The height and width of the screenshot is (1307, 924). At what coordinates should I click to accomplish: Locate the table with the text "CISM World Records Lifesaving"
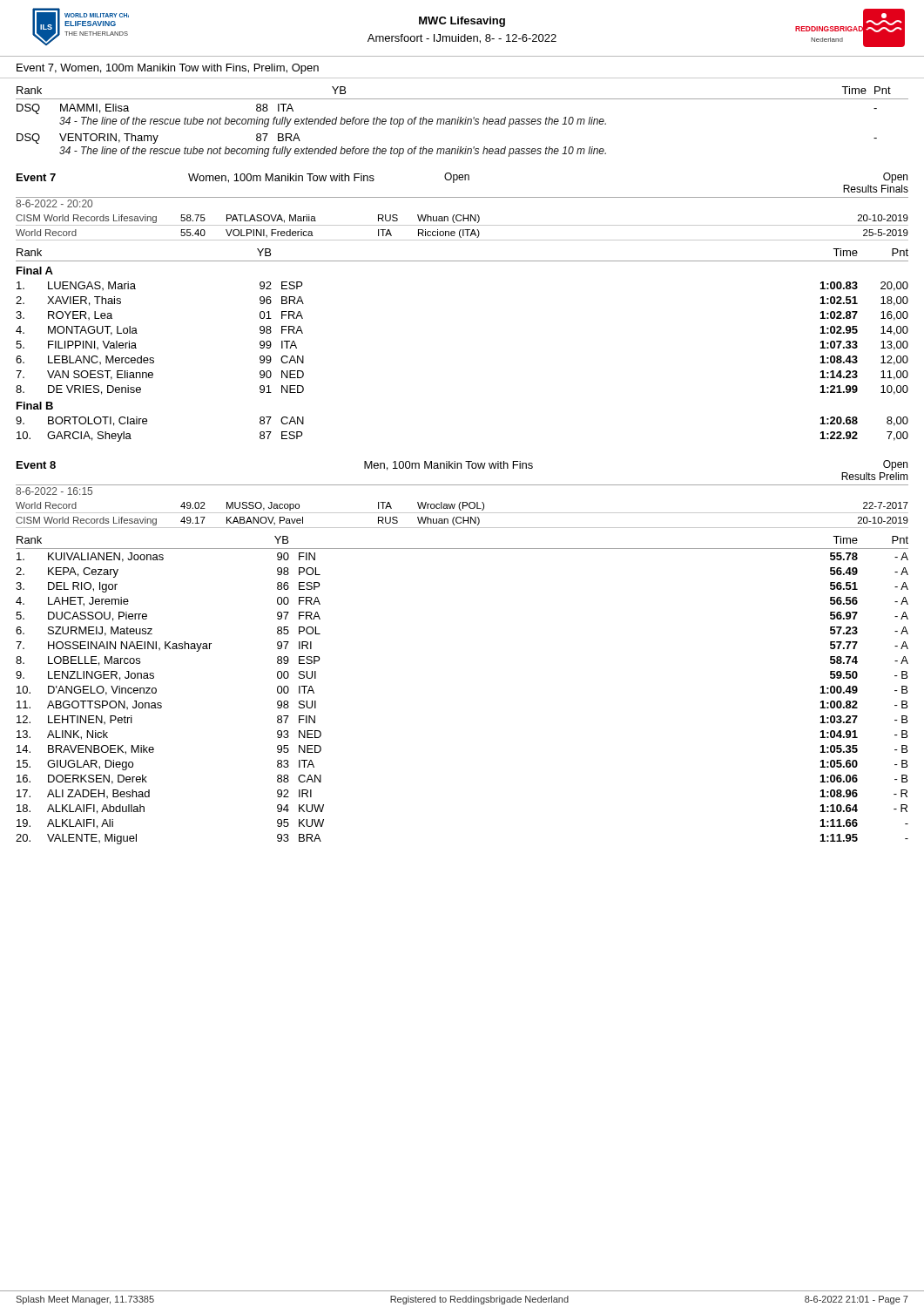[462, 521]
